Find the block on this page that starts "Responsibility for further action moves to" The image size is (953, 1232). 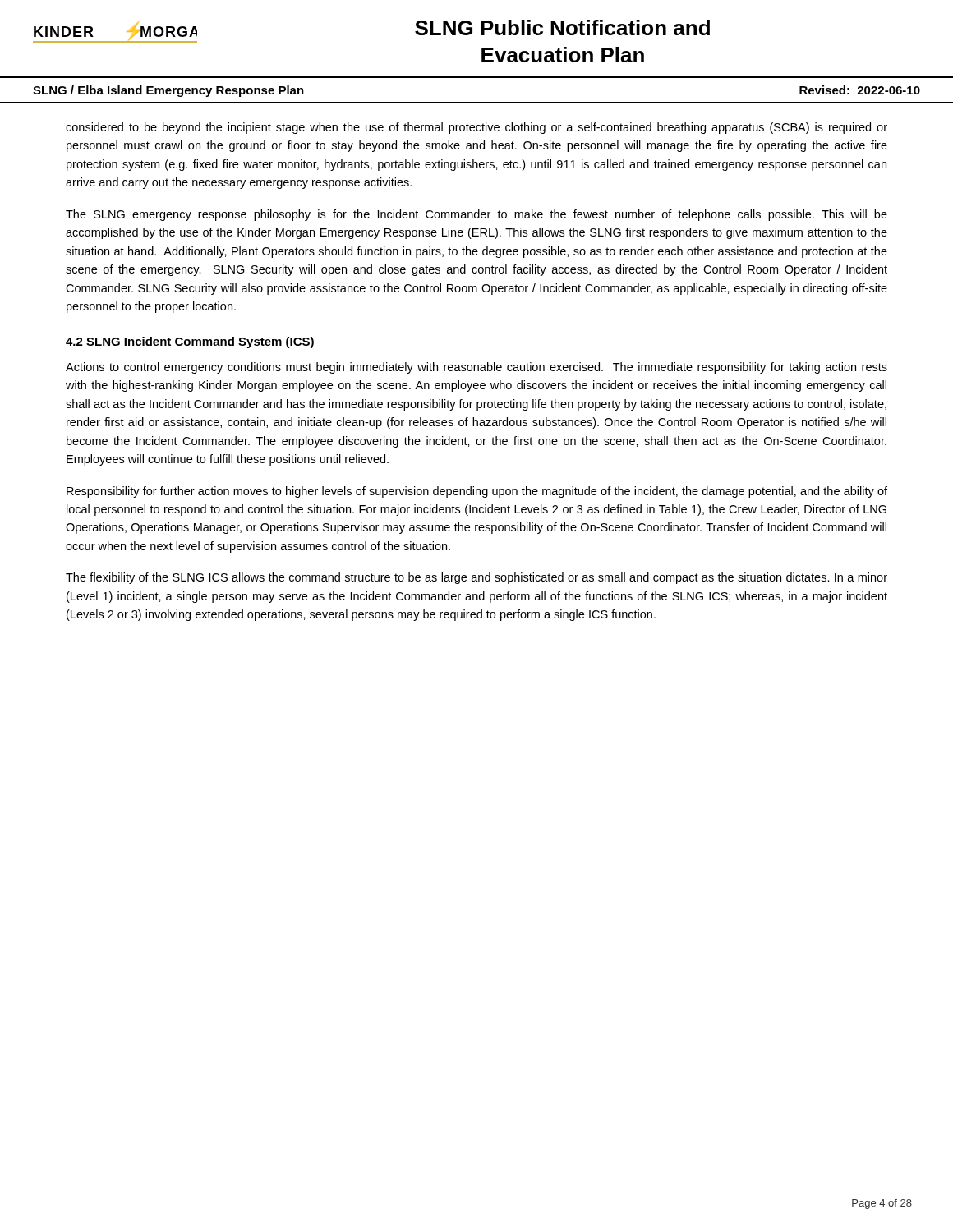[476, 518]
